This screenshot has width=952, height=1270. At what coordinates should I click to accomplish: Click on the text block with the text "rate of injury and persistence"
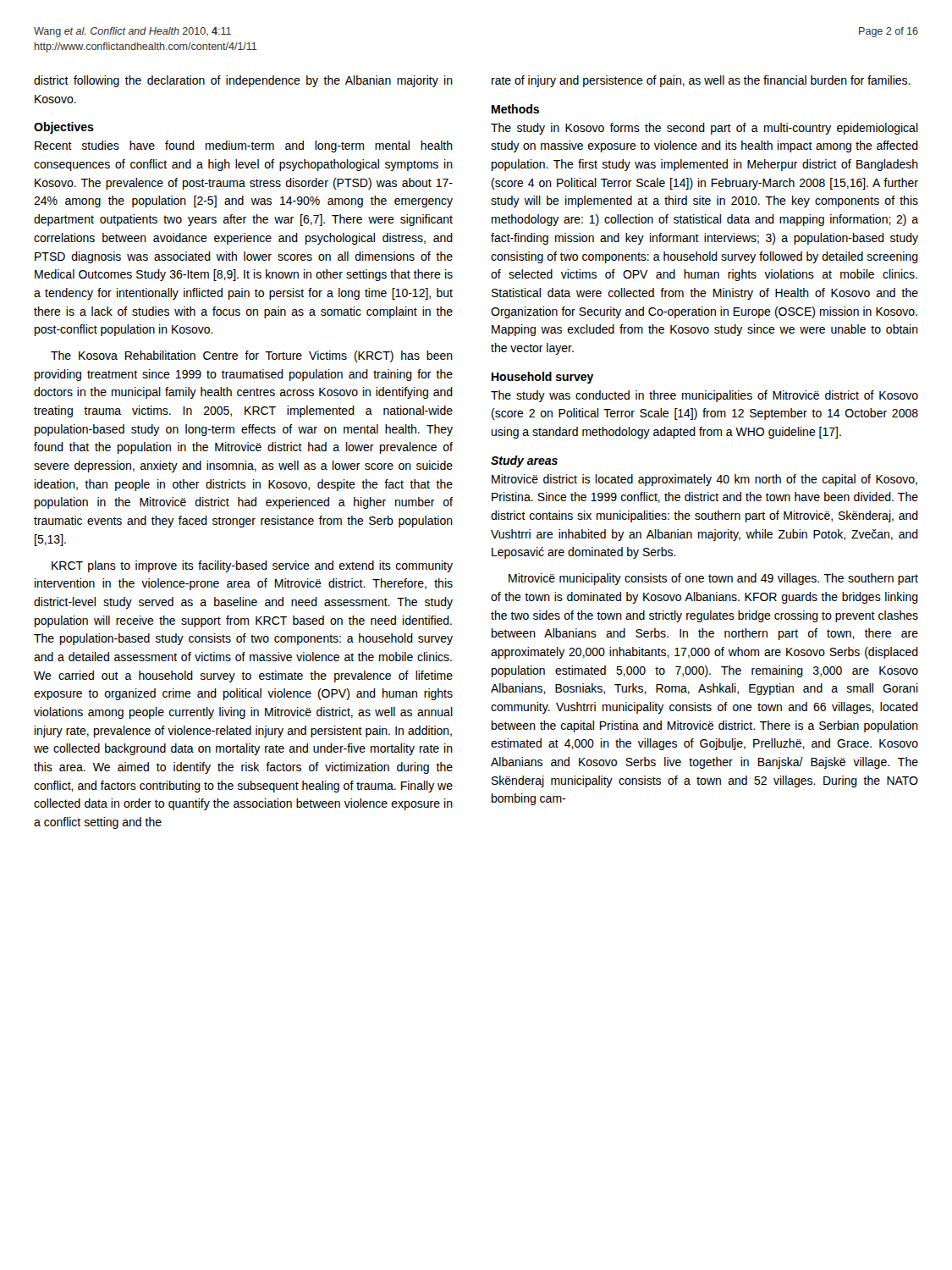point(704,81)
